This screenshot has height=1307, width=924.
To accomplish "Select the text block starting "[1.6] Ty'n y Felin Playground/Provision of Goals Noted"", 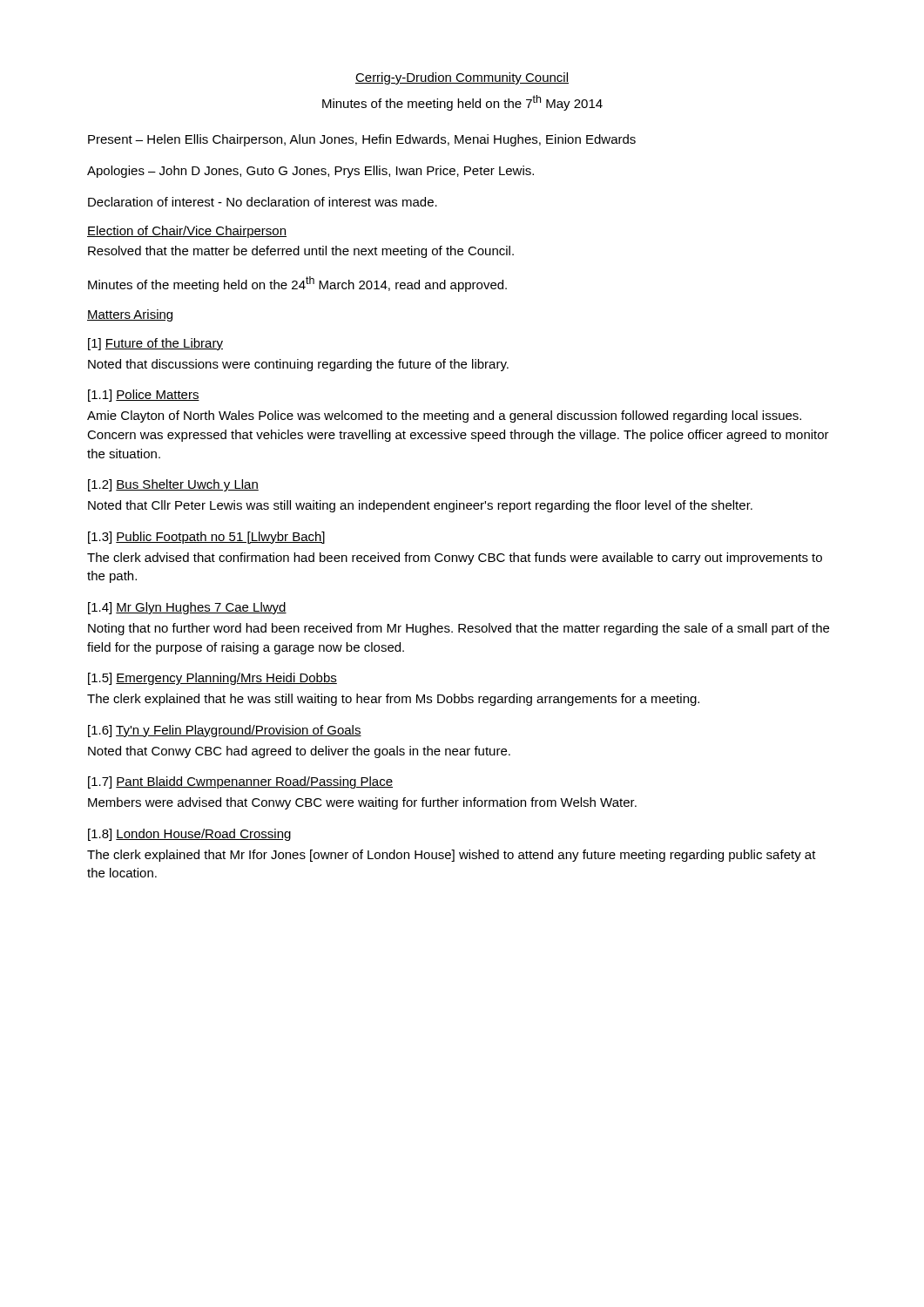I will tap(462, 739).
